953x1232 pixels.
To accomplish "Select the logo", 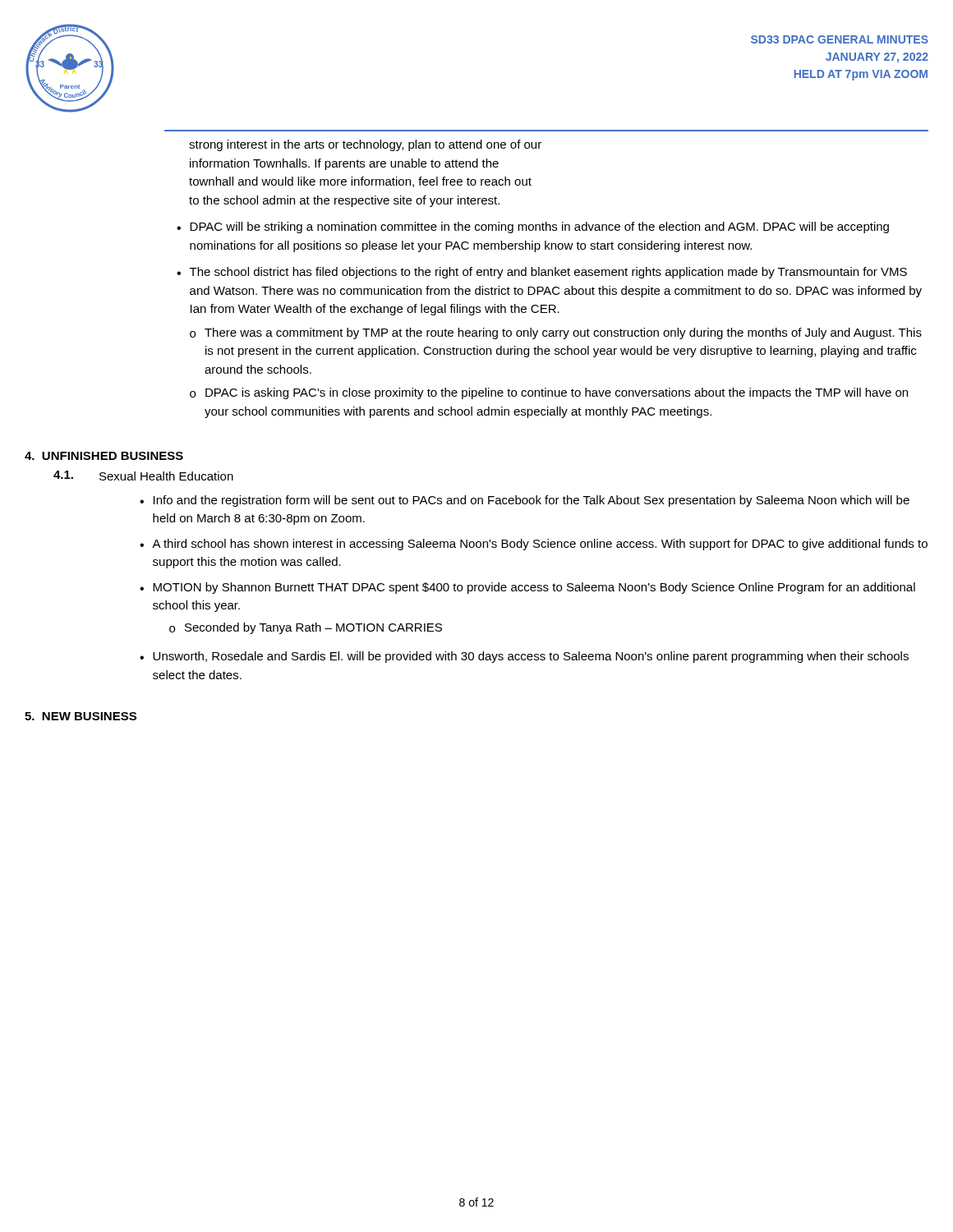I will [70, 68].
